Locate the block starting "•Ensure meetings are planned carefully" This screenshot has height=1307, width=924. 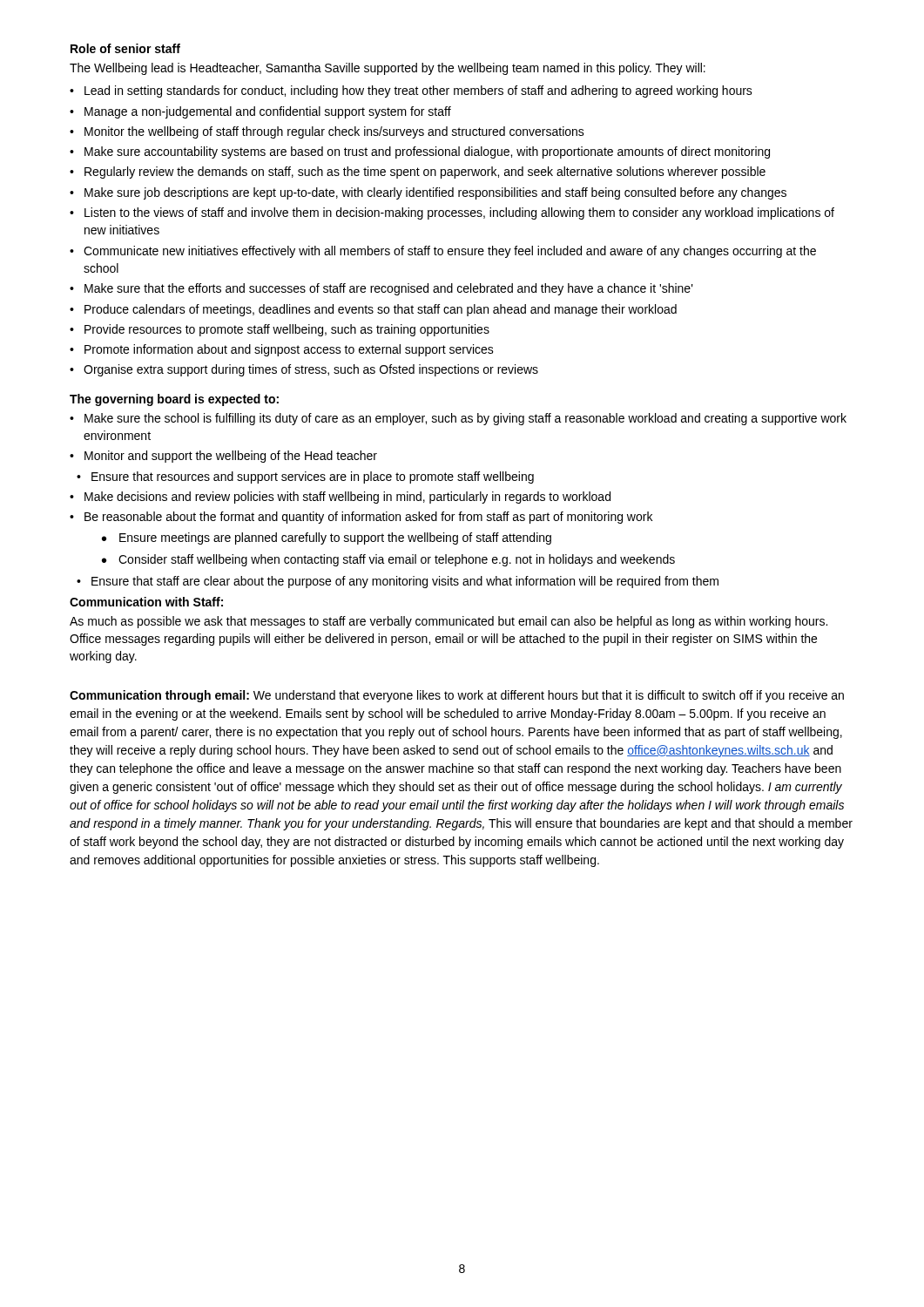tap(478, 538)
